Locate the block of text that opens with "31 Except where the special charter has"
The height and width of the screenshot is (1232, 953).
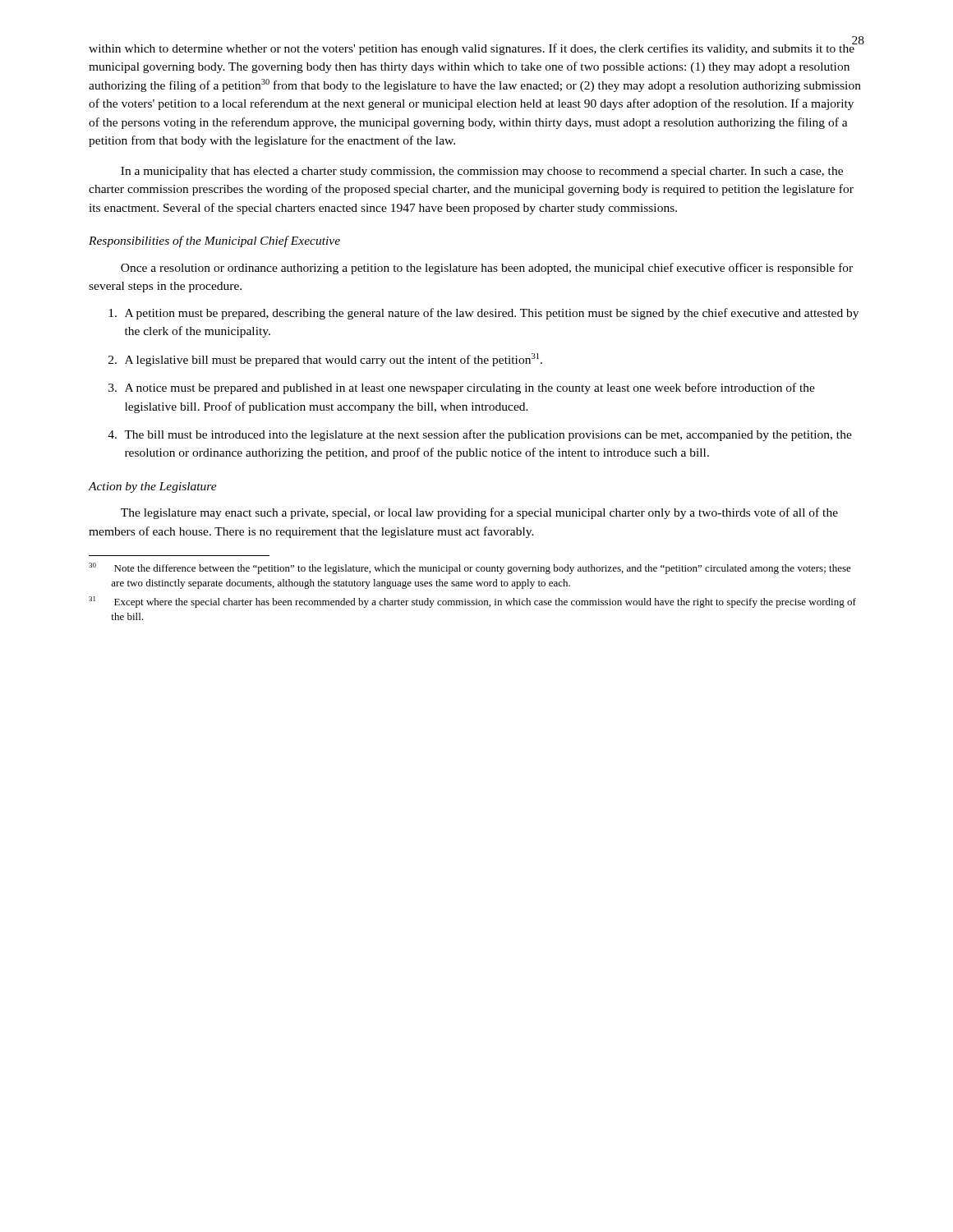click(x=476, y=610)
